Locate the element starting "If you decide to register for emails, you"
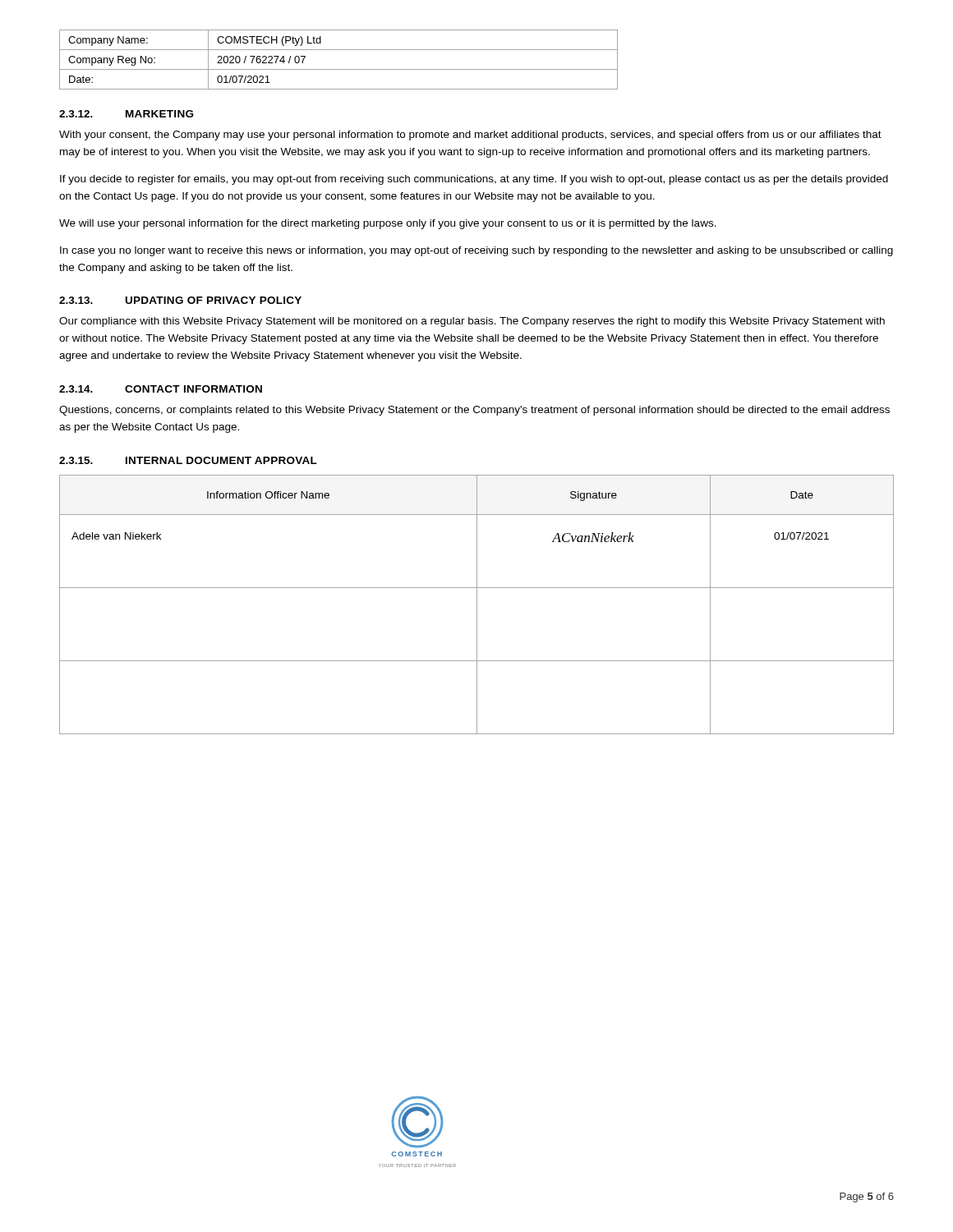Viewport: 953px width, 1232px height. click(474, 187)
